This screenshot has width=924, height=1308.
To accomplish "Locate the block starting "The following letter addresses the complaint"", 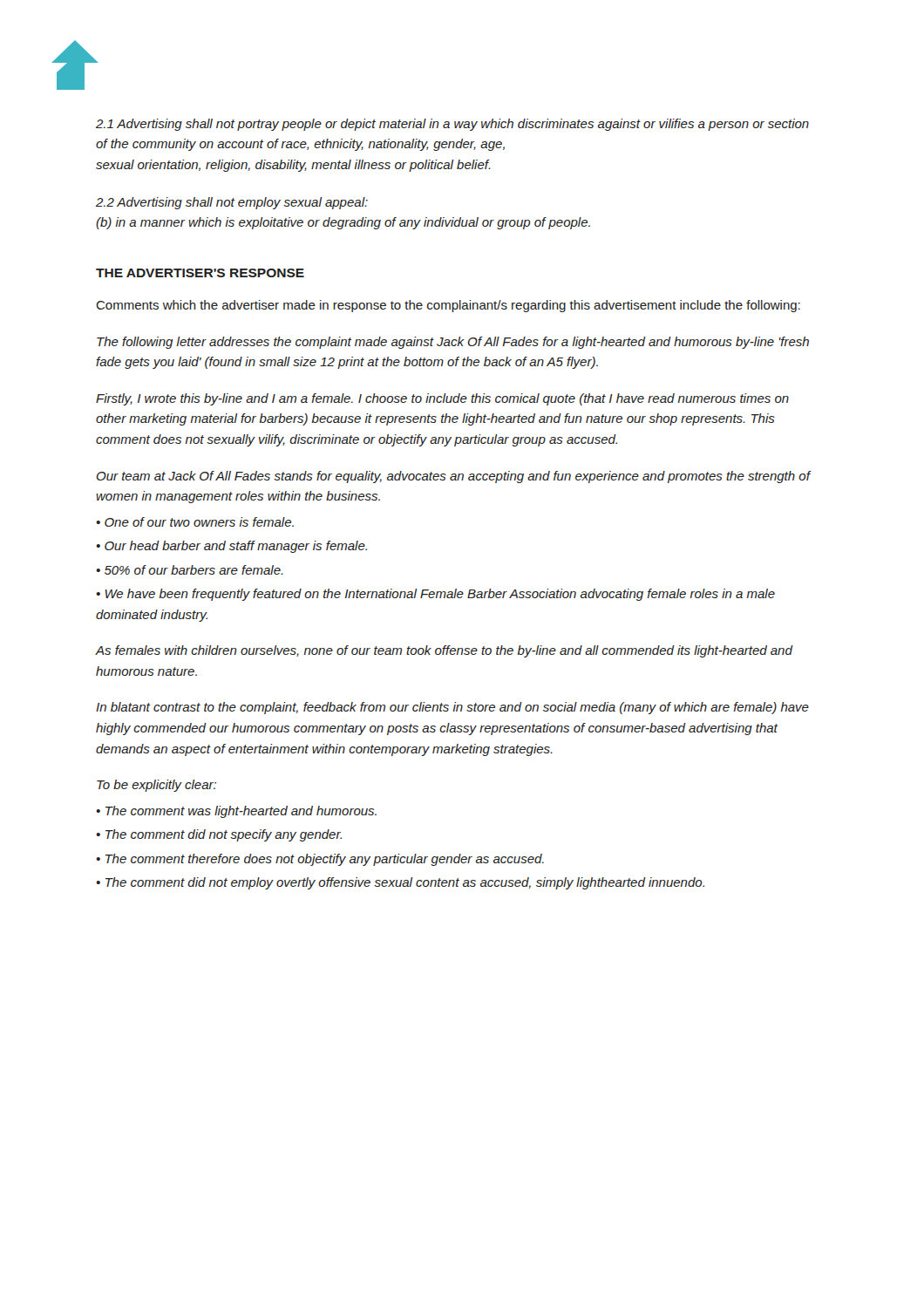I will tap(453, 351).
